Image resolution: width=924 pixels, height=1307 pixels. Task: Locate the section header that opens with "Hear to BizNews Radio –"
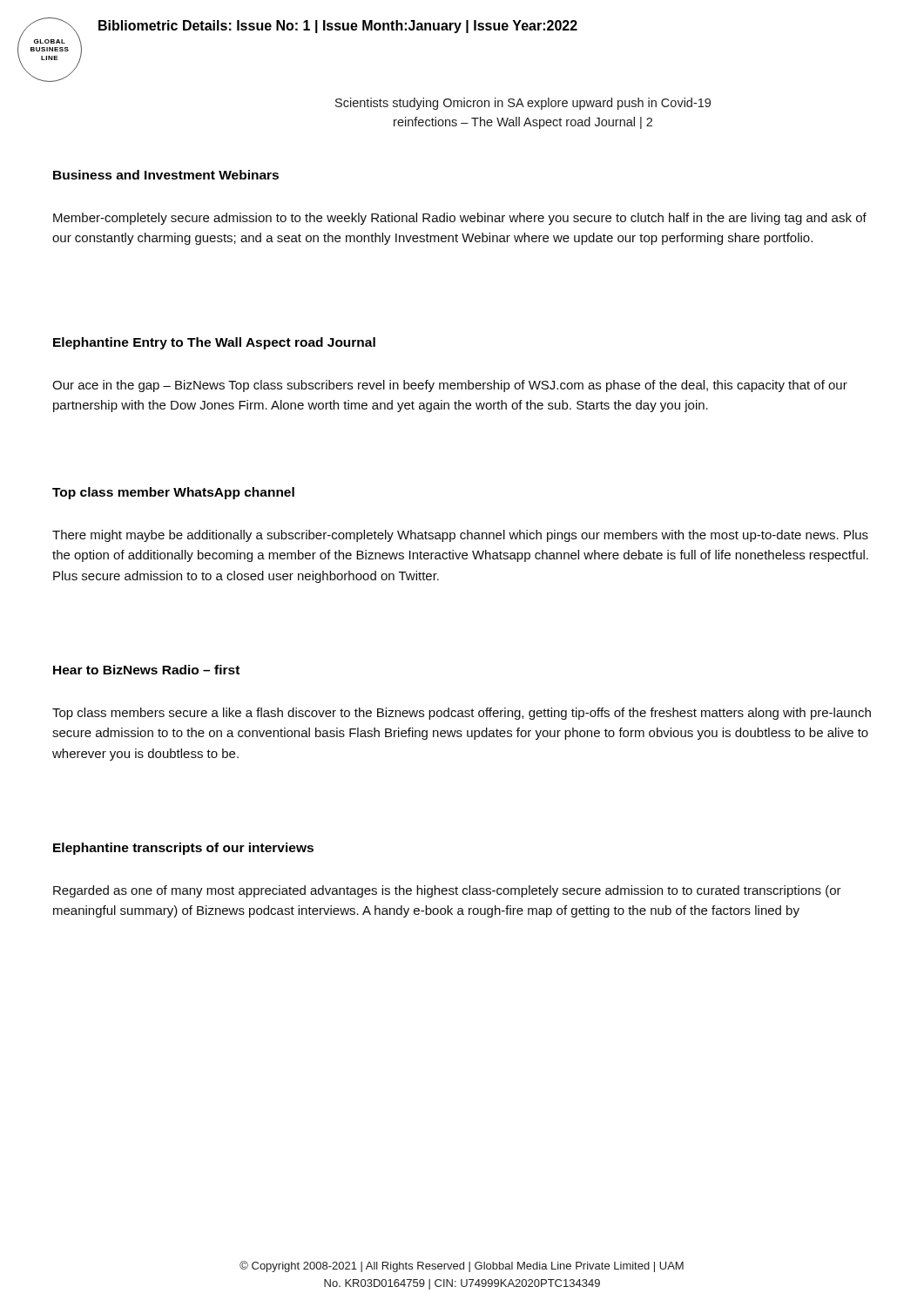pyautogui.click(x=146, y=670)
